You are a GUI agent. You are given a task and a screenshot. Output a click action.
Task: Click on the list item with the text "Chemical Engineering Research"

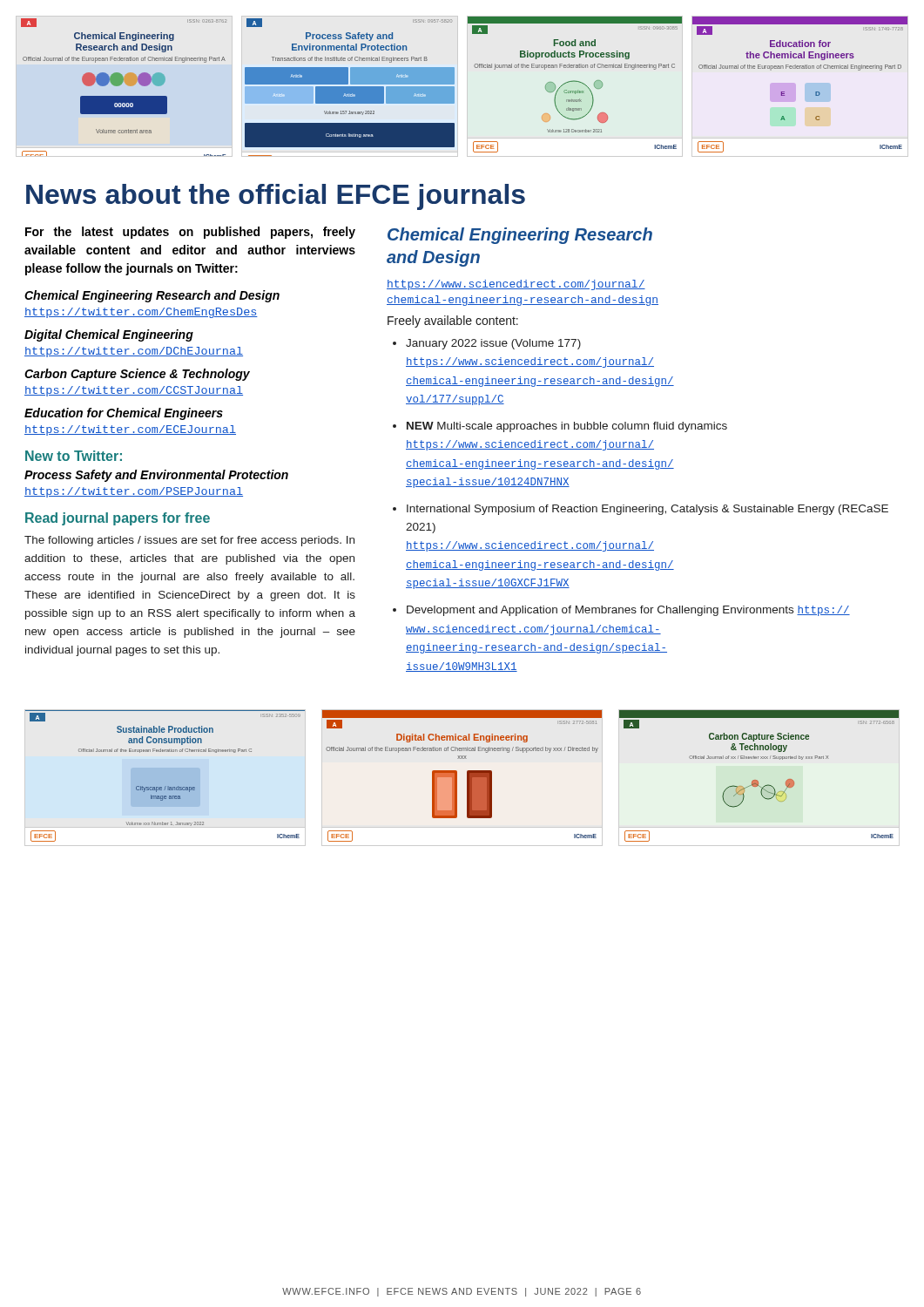pos(190,304)
